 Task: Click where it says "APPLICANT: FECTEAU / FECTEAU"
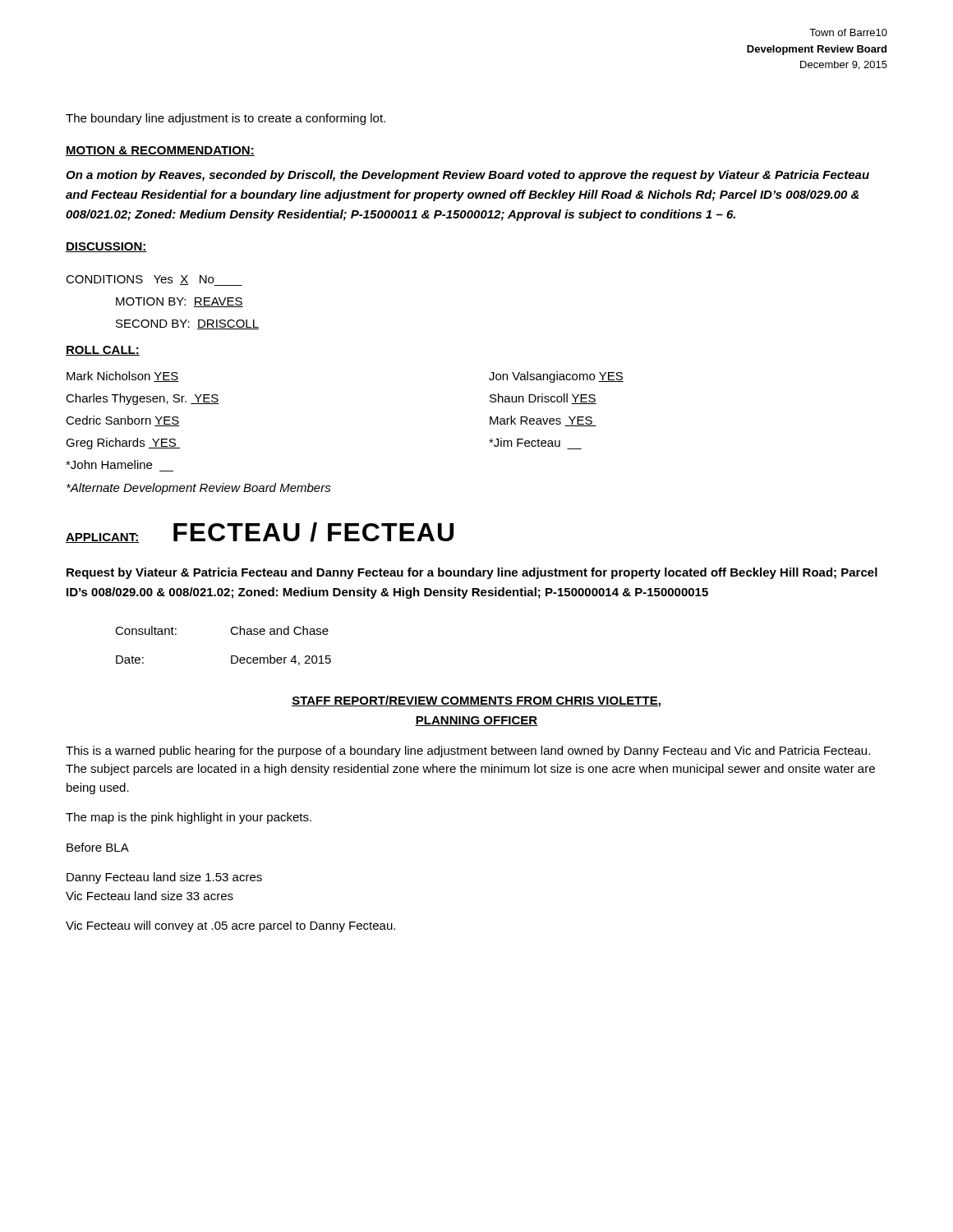pyautogui.click(x=261, y=532)
